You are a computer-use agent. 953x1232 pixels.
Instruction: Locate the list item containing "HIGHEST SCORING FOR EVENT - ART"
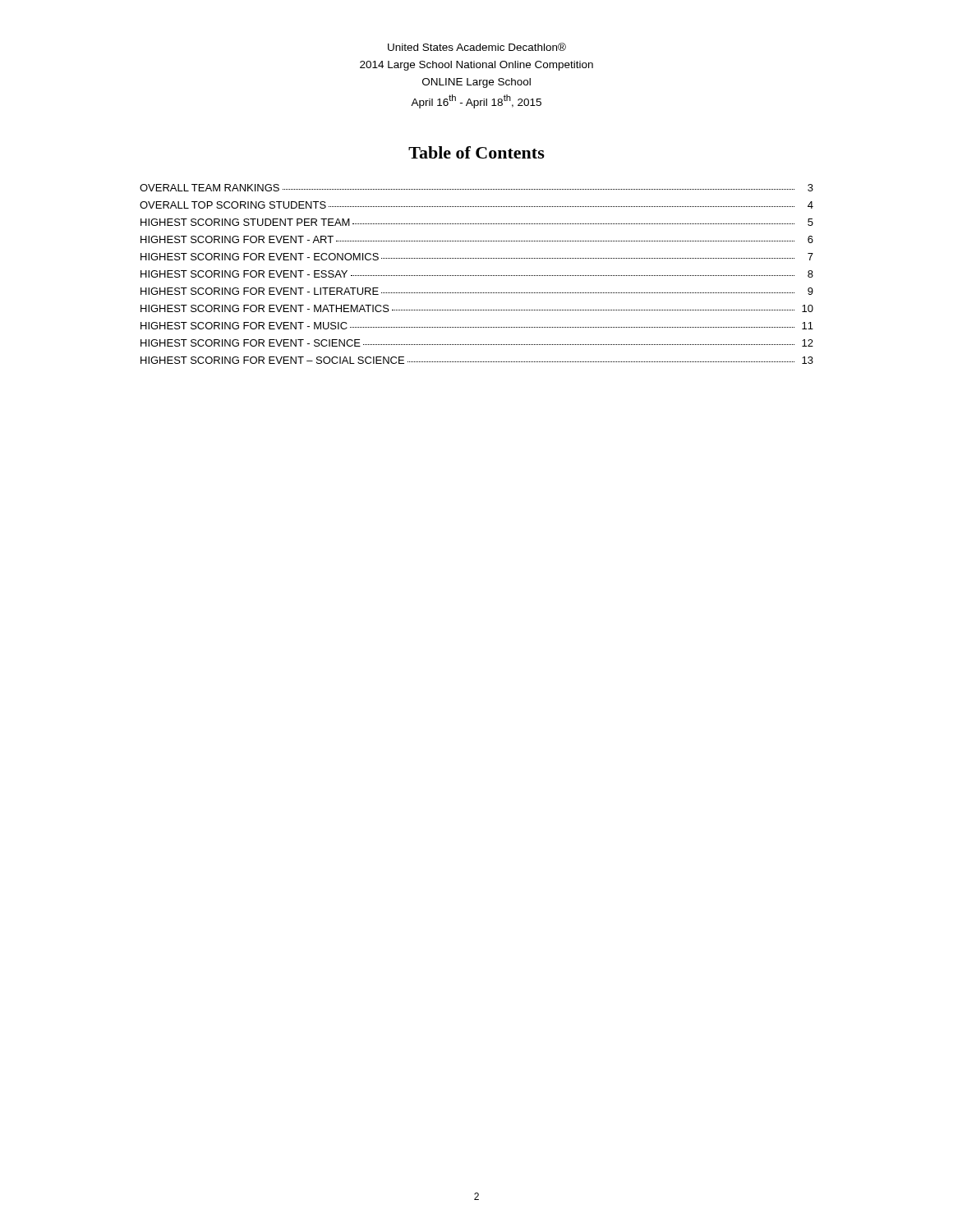point(476,240)
